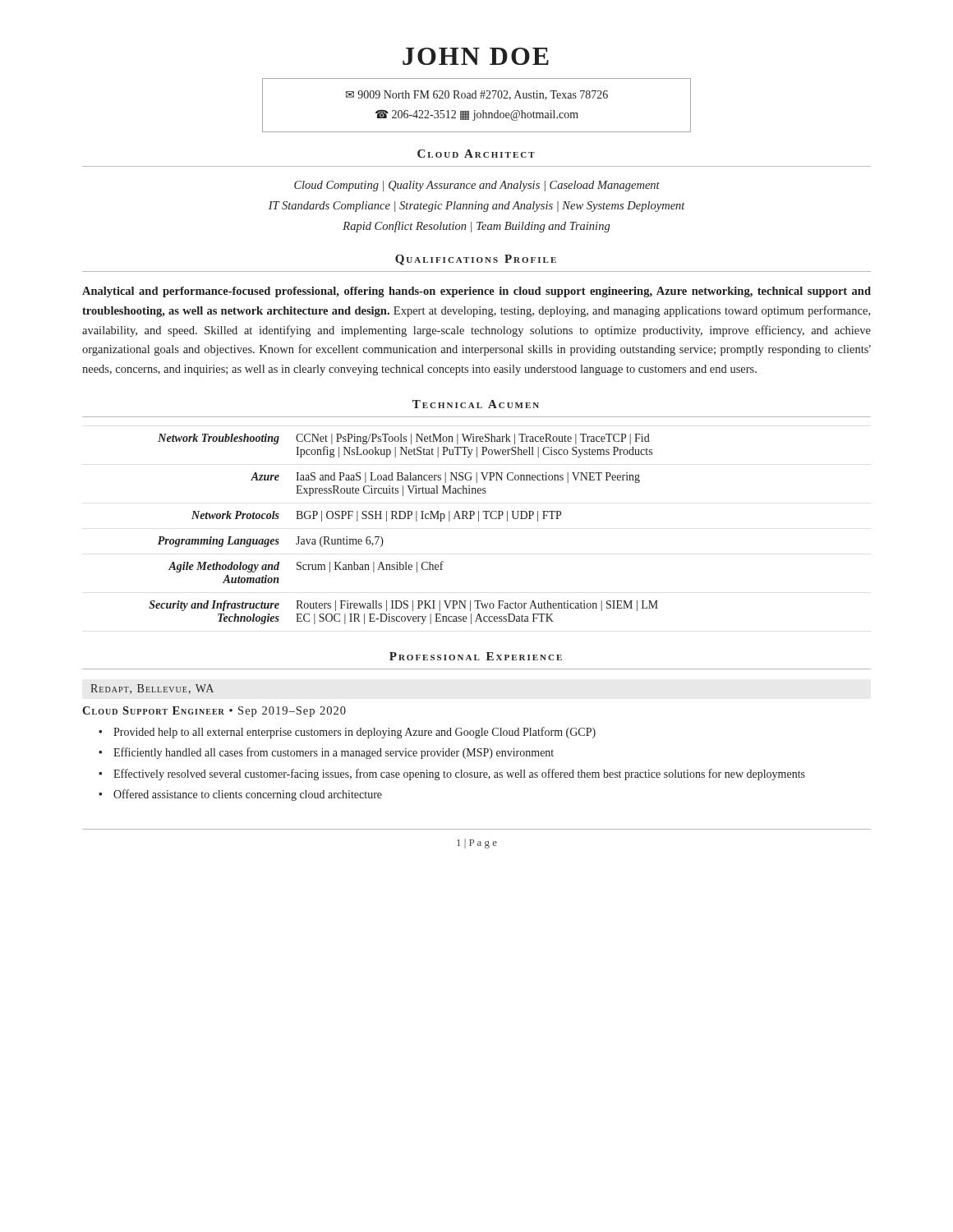Point to the passage starting "Effectively resolved several customer-facing issues, from"
953x1232 pixels.
459,774
